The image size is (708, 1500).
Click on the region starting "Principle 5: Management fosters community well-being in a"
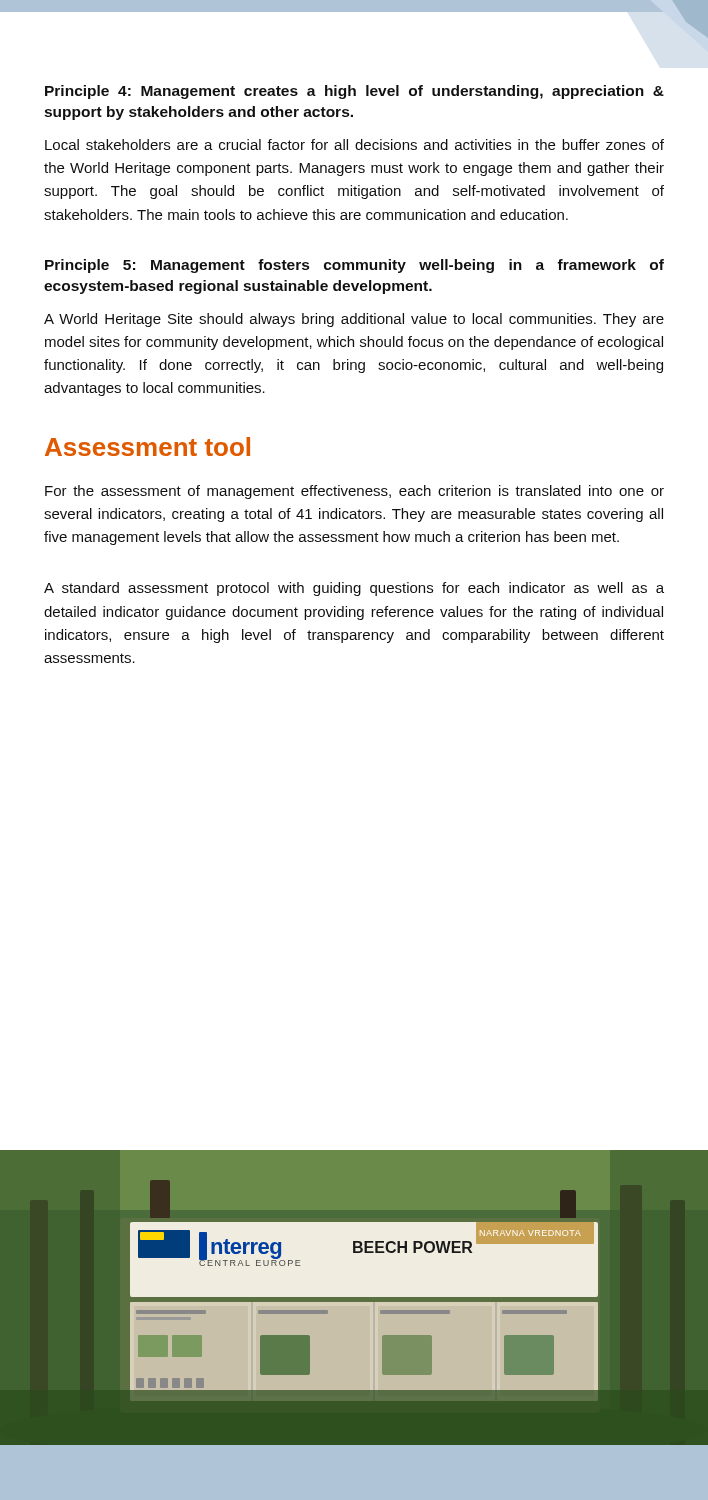pos(354,275)
